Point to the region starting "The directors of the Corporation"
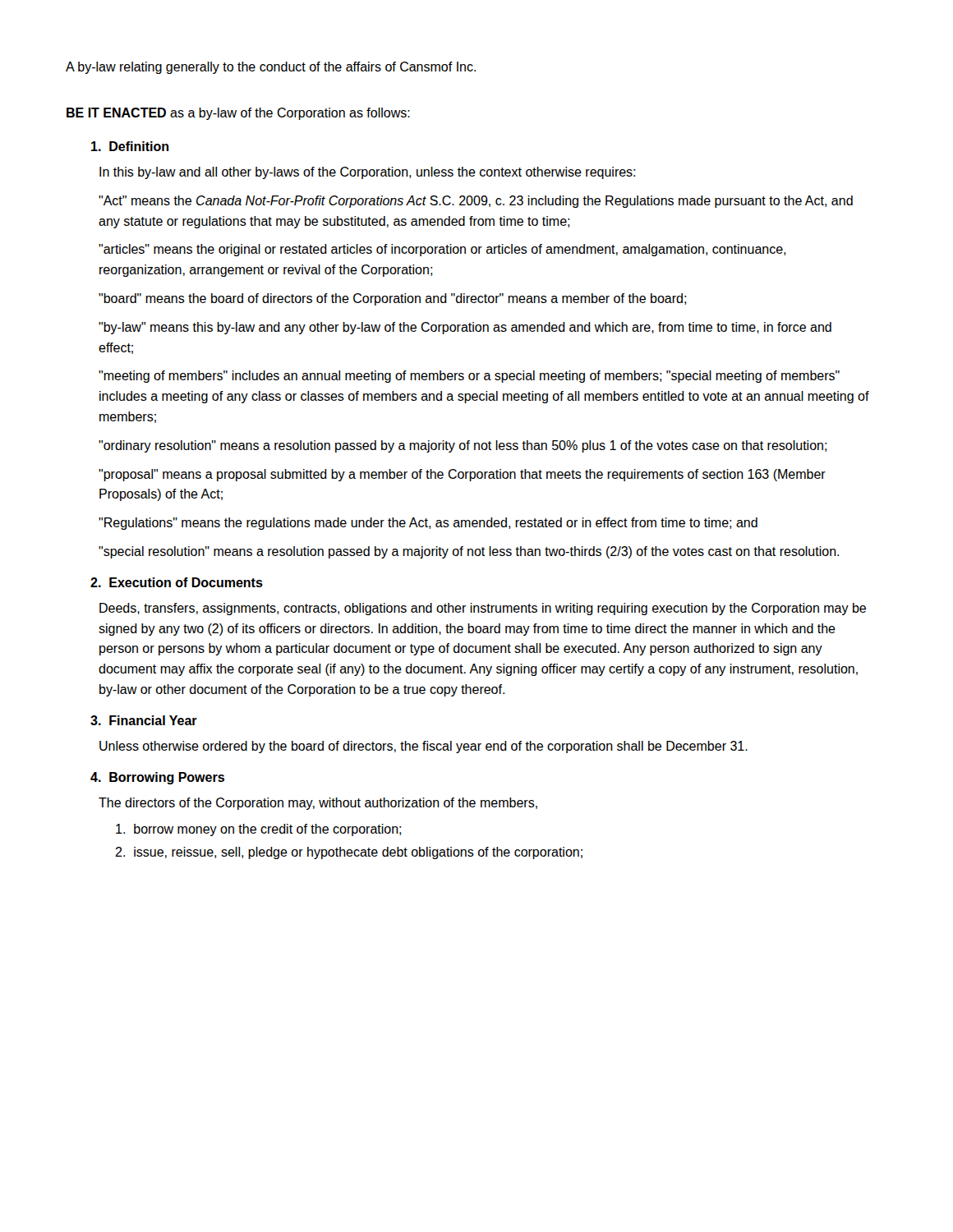The image size is (953, 1232). (x=318, y=802)
